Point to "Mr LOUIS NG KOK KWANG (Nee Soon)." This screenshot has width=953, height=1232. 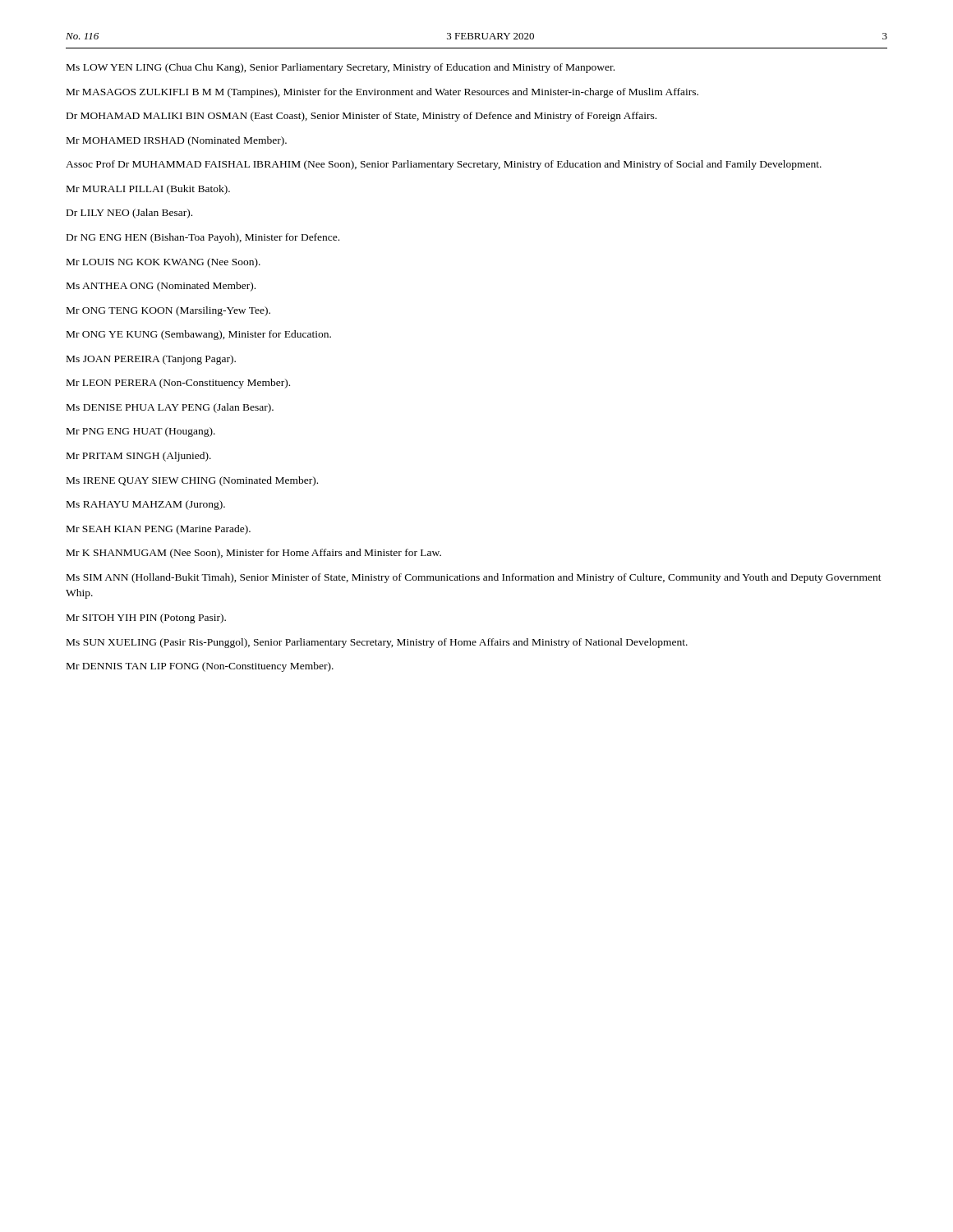163,261
